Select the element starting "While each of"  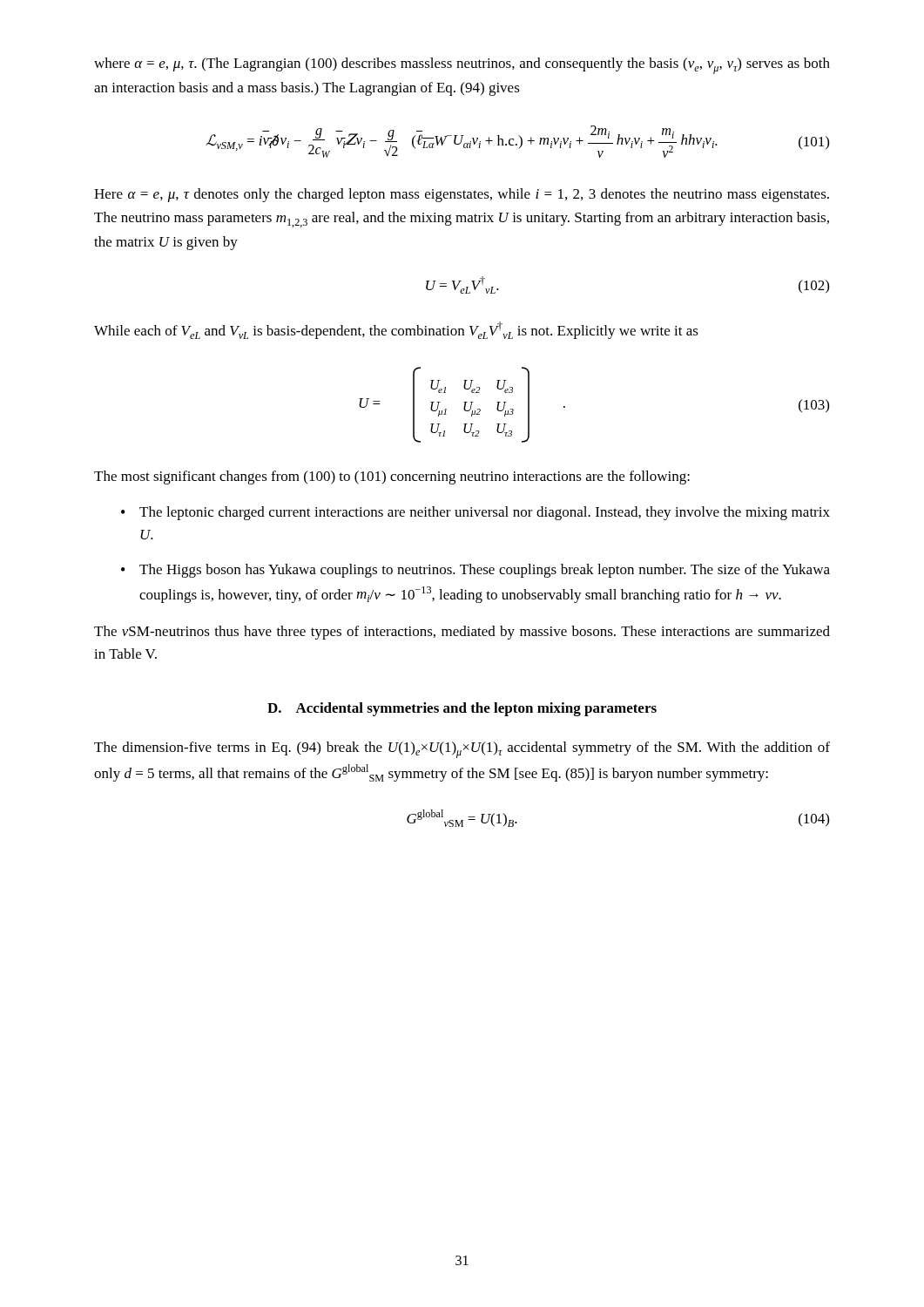pyautogui.click(x=462, y=331)
